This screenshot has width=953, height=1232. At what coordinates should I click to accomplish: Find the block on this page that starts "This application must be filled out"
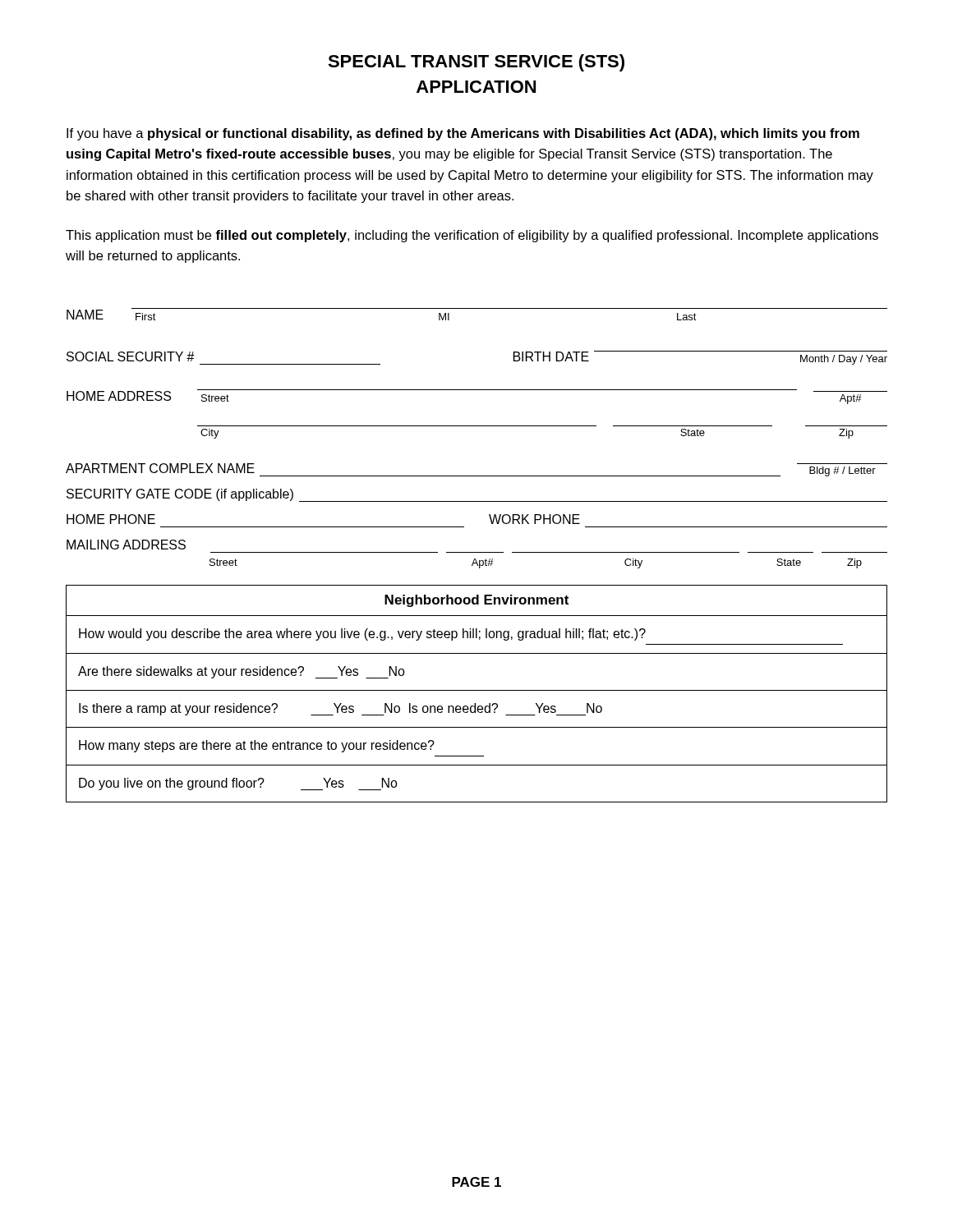[472, 245]
